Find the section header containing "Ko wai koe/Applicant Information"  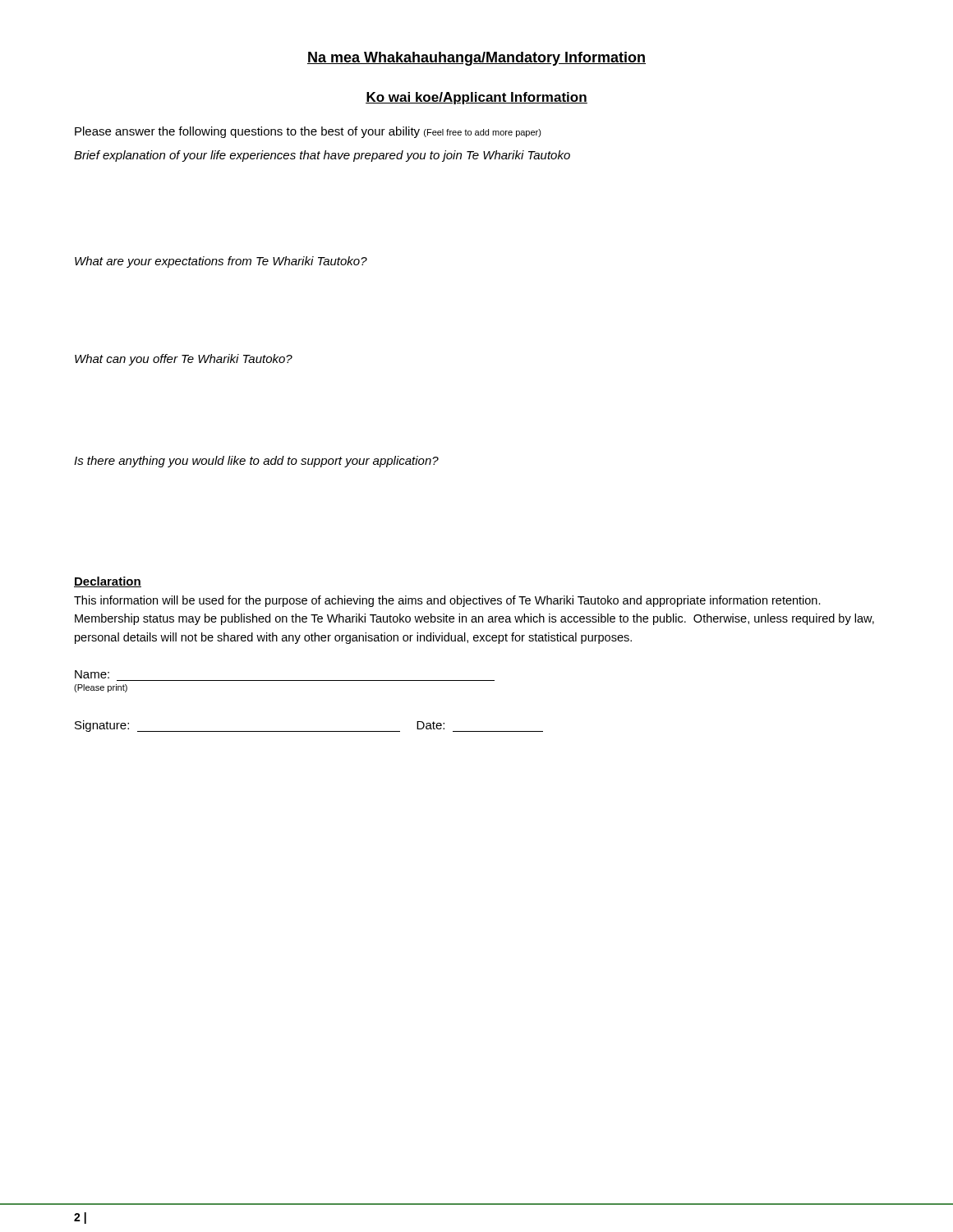point(476,97)
